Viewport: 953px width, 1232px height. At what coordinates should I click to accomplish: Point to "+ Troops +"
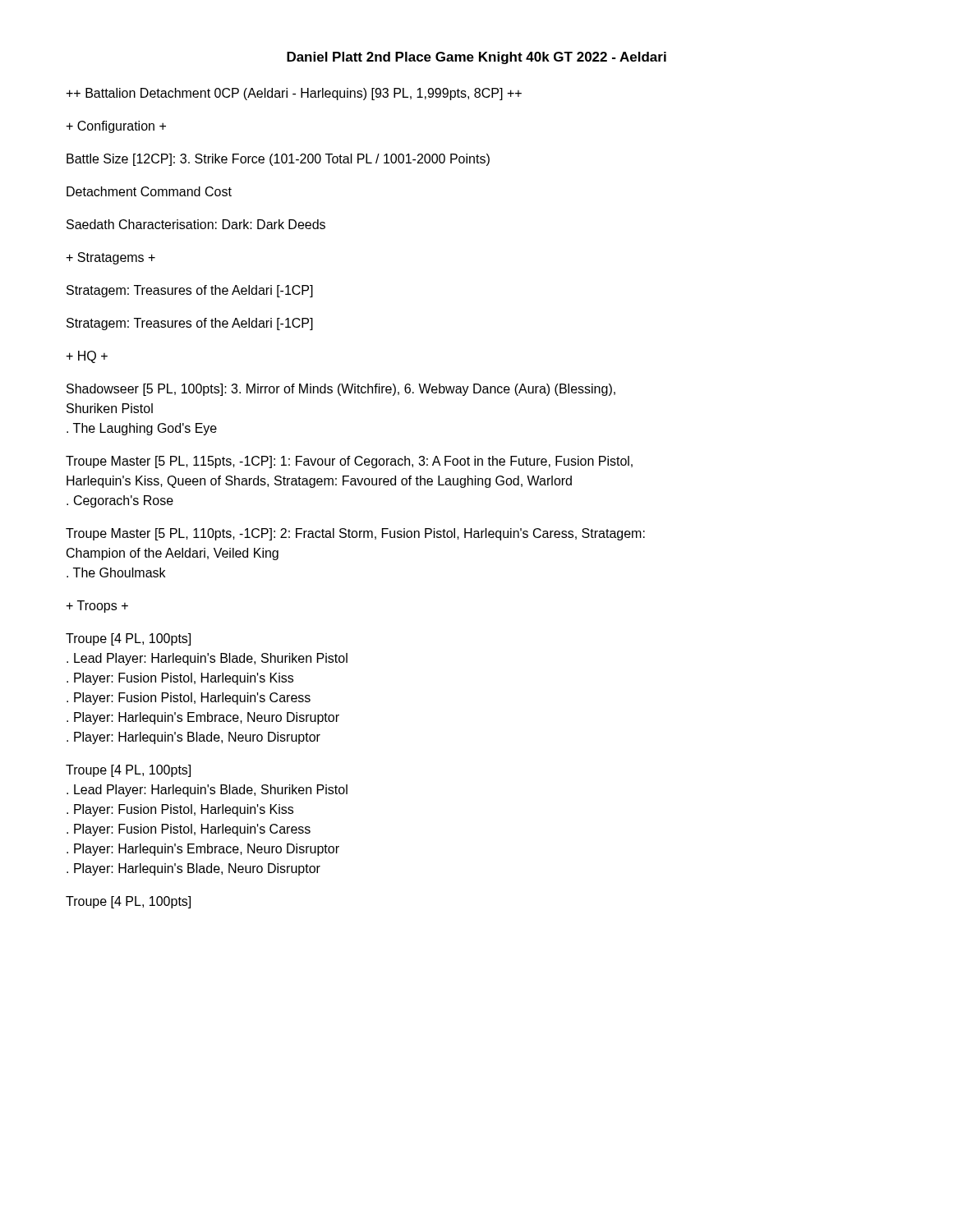[97, 607]
